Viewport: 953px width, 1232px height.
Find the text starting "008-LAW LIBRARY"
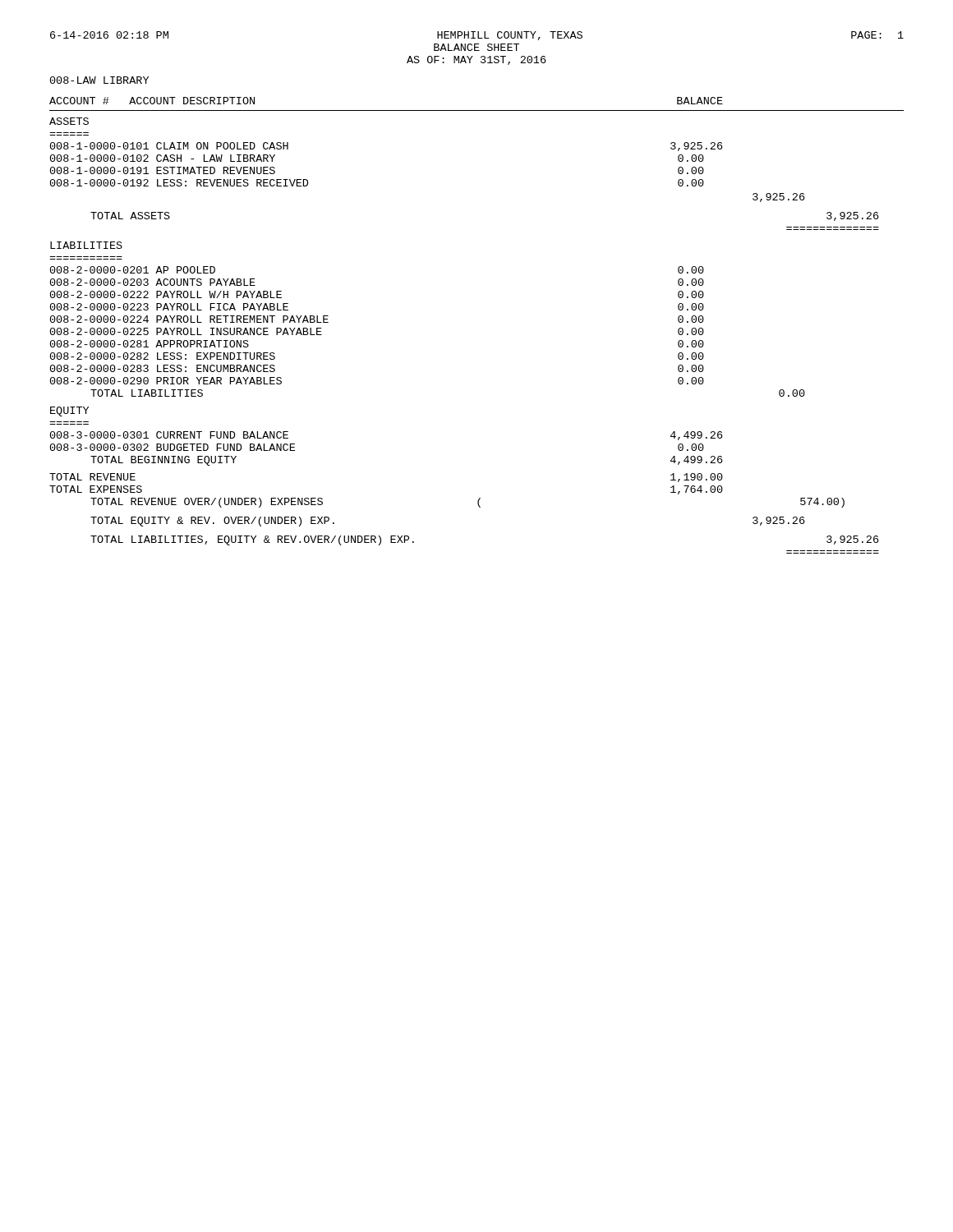(99, 81)
